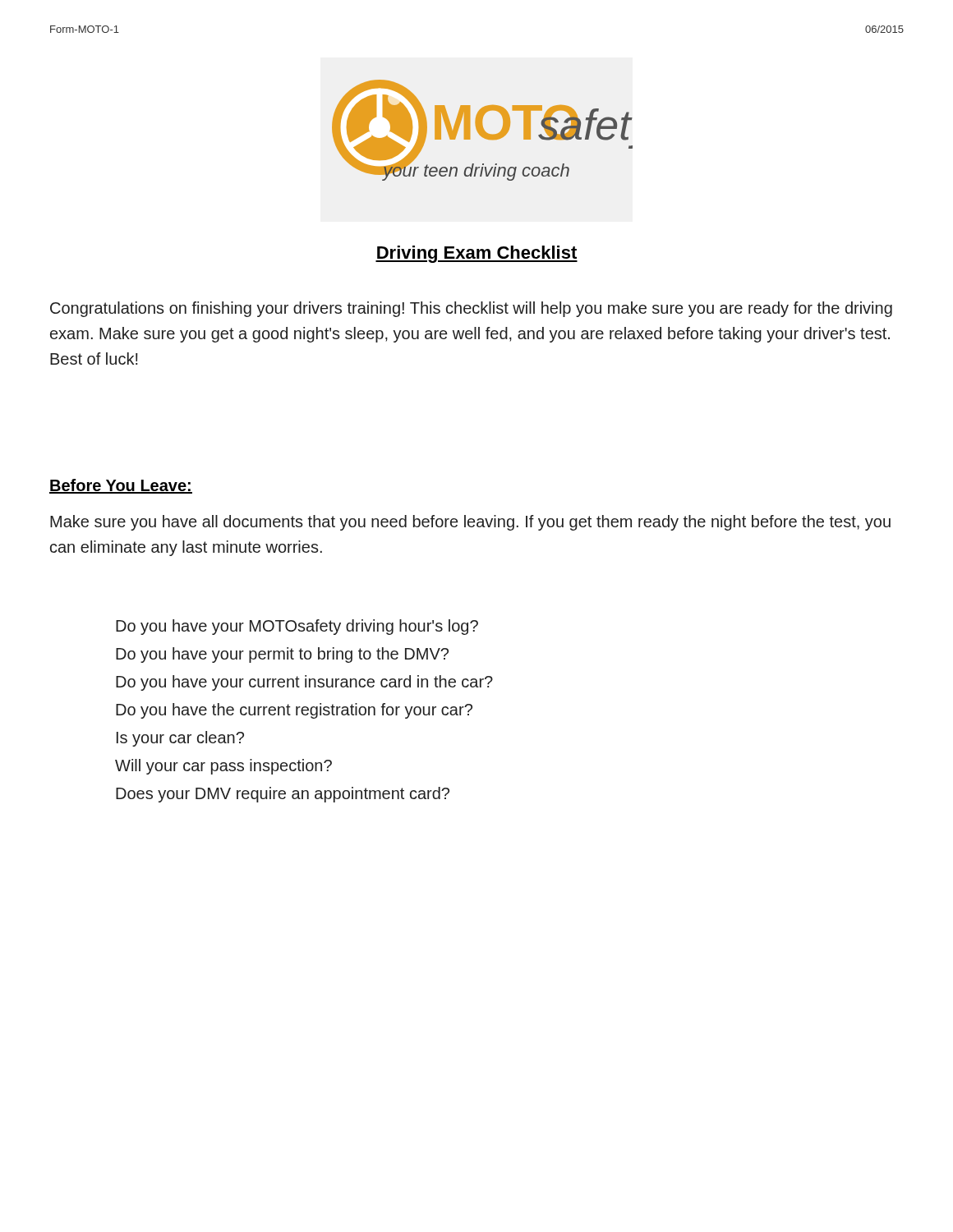Locate a logo
The height and width of the screenshot is (1232, 953).
click(x=476, y=141)
